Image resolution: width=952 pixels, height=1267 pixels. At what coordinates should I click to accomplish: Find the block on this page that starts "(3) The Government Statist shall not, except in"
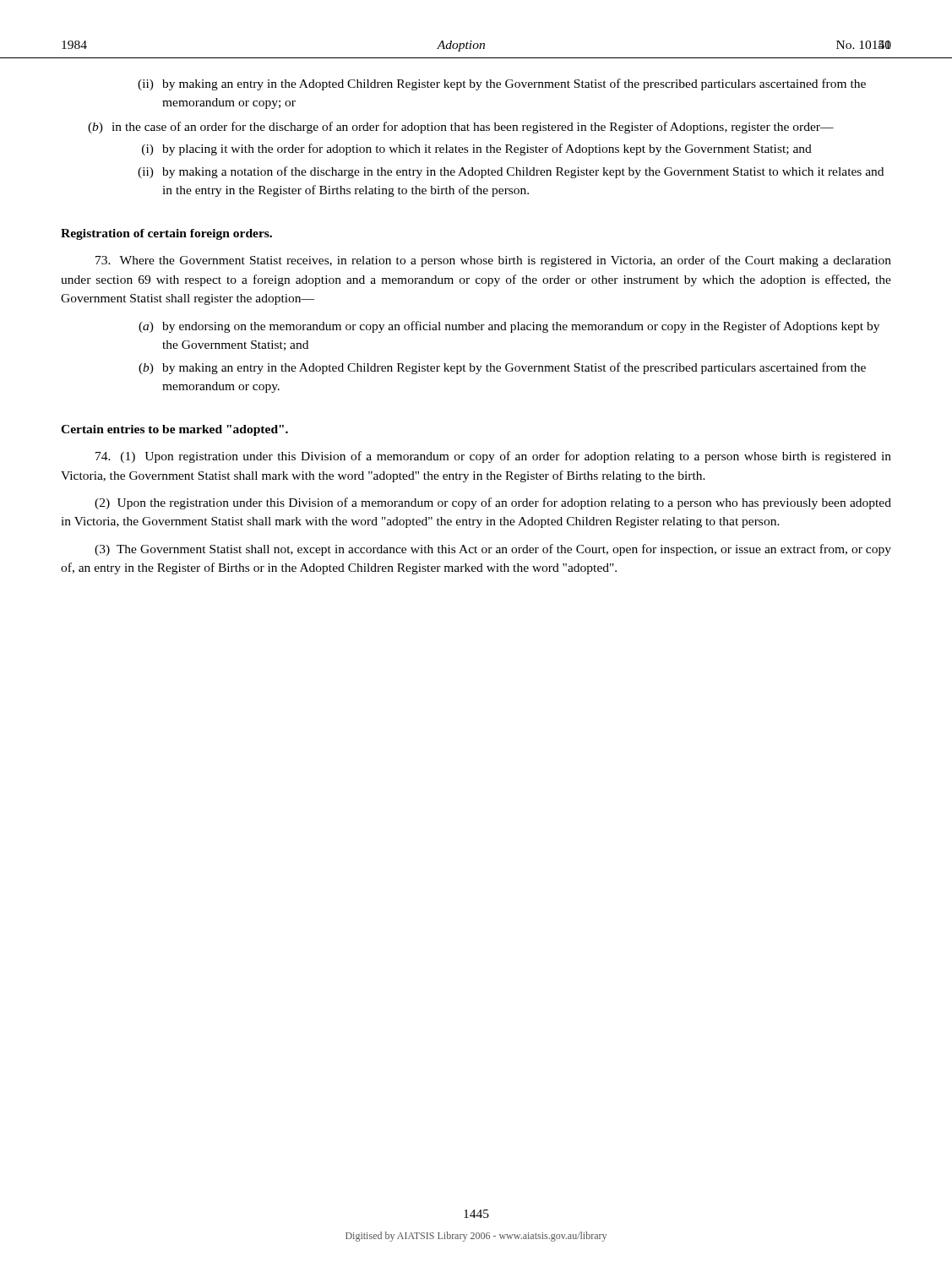(x=476, y=558)
